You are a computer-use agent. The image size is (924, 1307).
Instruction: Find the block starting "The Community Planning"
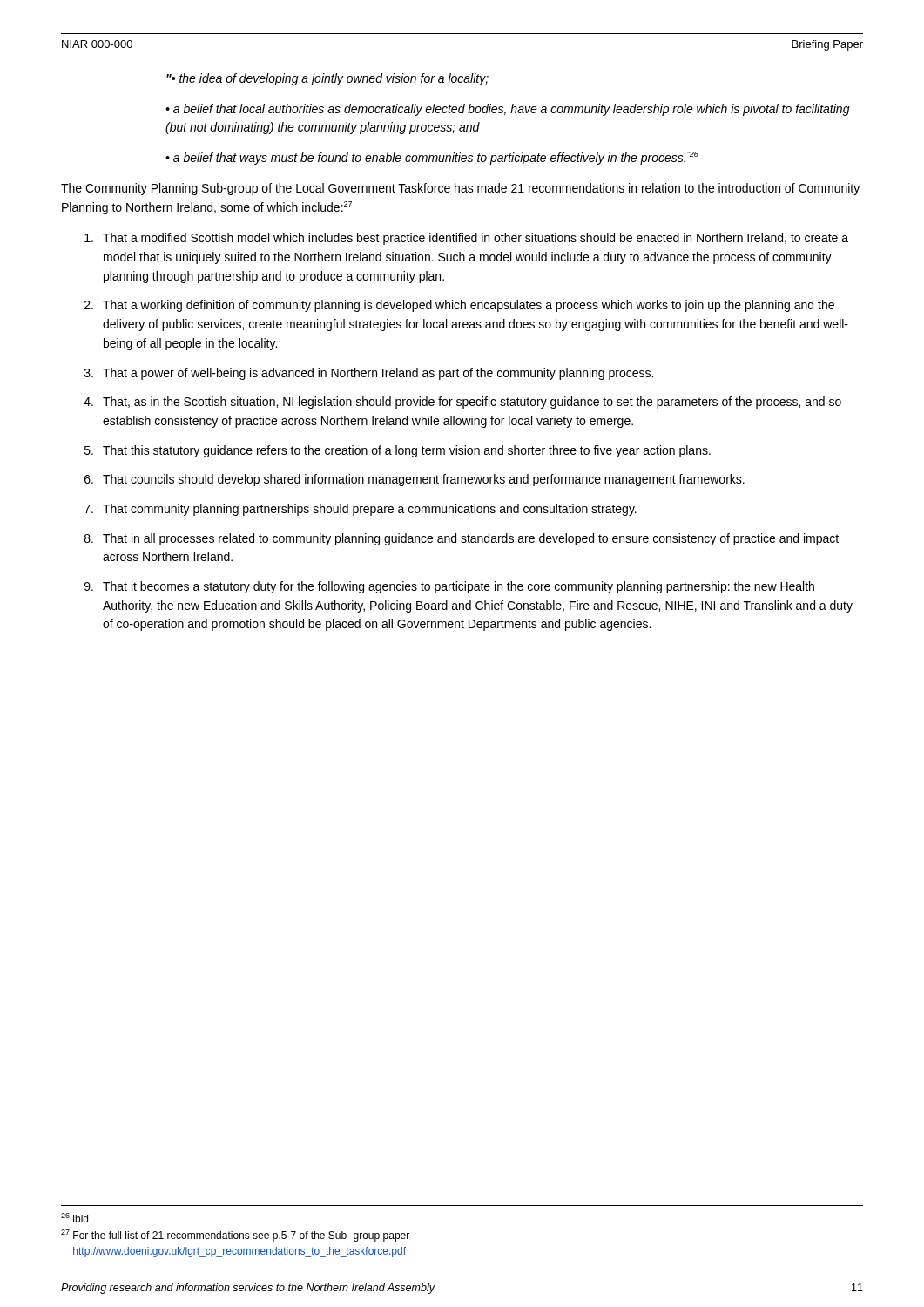(460, 198)
